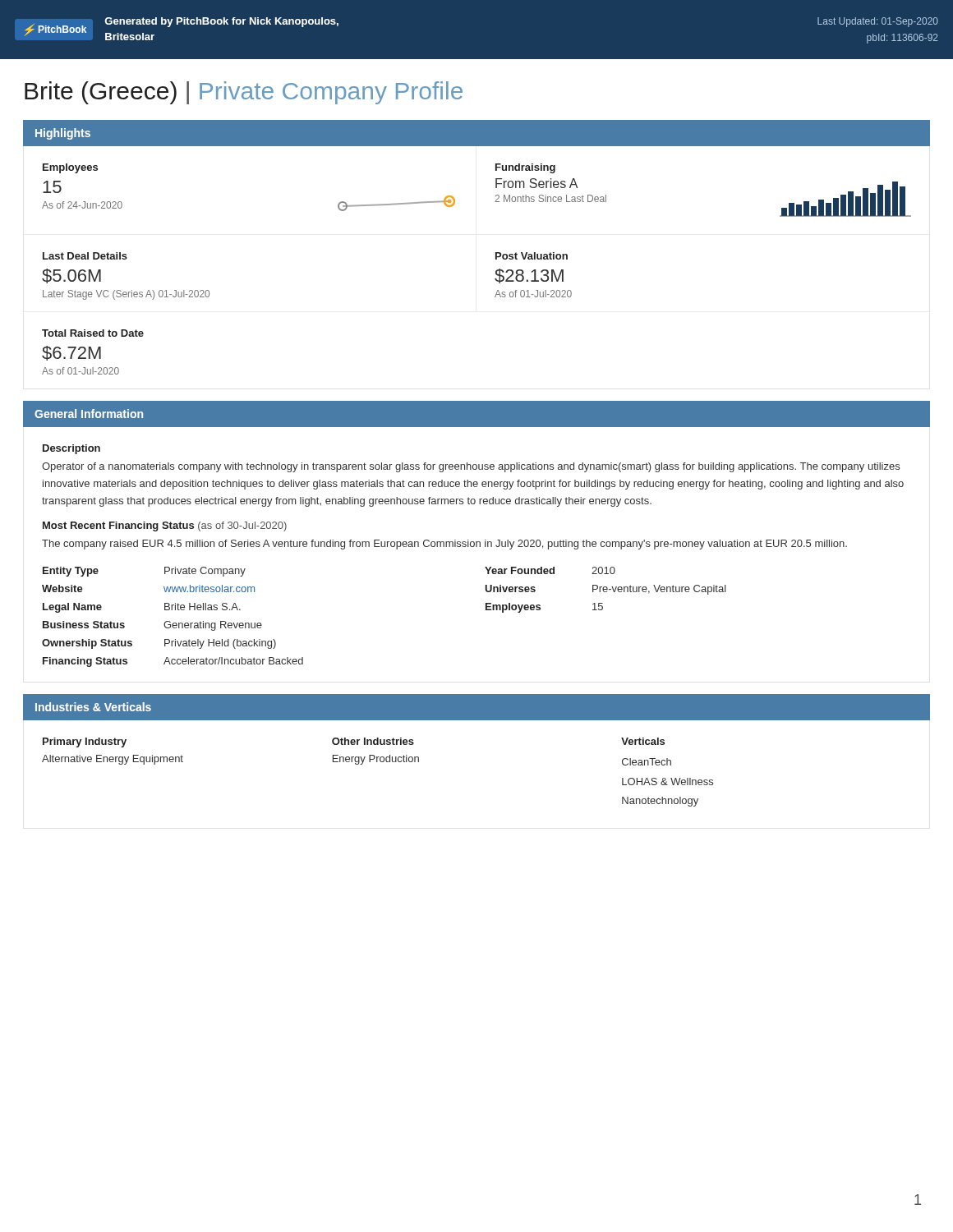Where is the passage that starts "Total Raised to Date $6.72M As of"?
The height and width of the screenshot is (1232, 953).
click(93, 333)
